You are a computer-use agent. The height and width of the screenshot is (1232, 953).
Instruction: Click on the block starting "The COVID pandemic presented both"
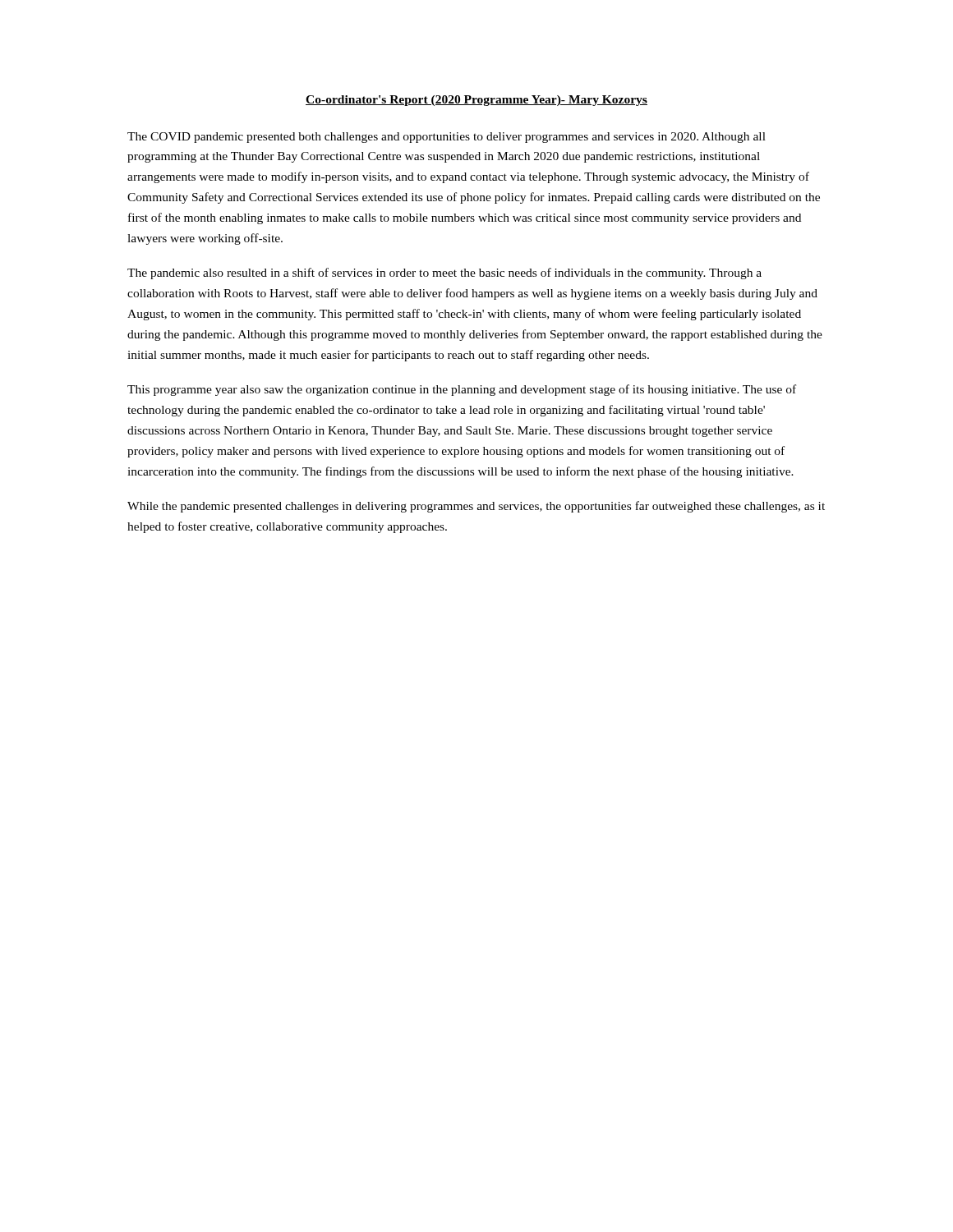pos(474,187)
